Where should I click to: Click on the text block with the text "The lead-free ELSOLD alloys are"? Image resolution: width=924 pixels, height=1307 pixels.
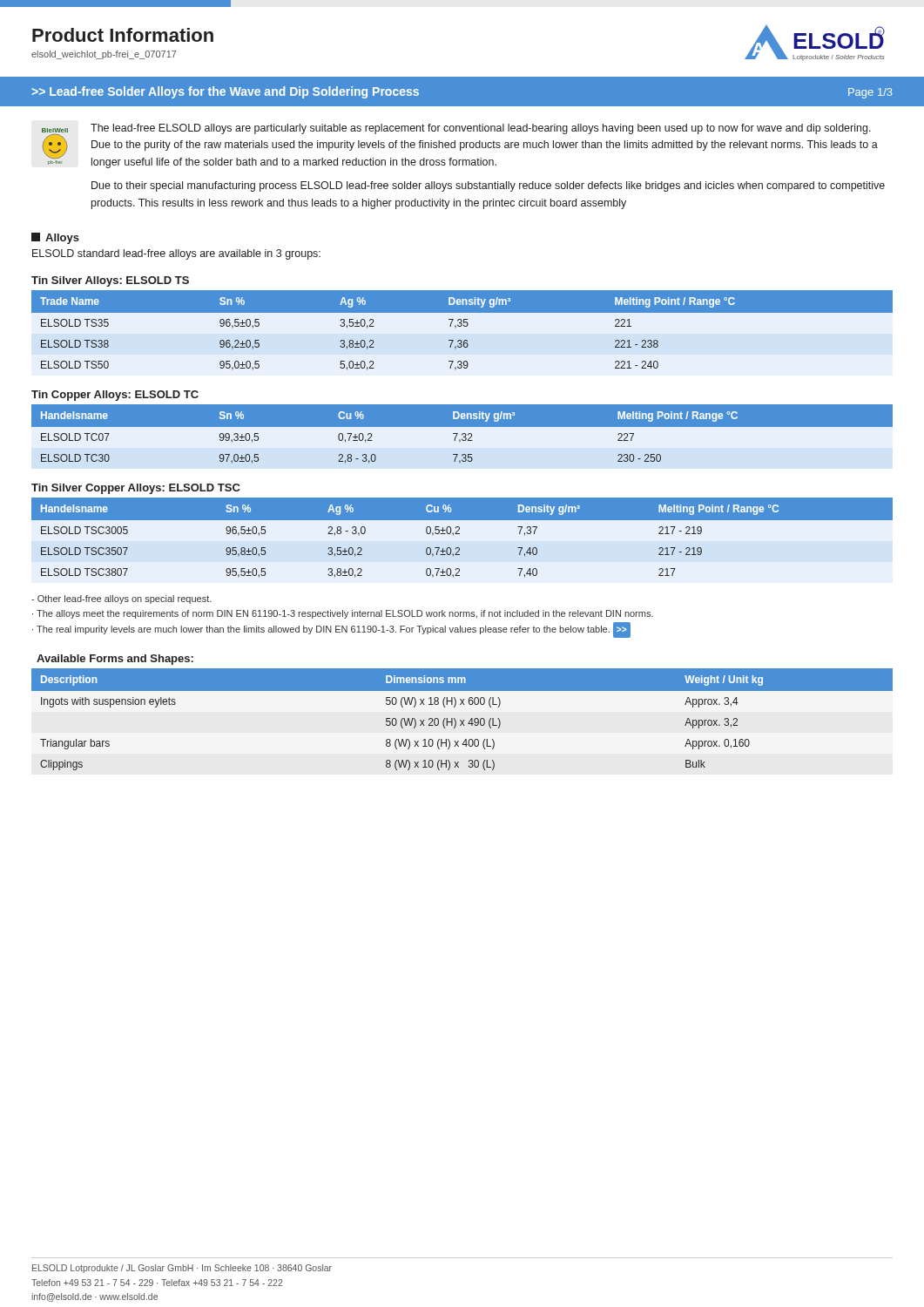pyautogui.click(x=492, y=166)
